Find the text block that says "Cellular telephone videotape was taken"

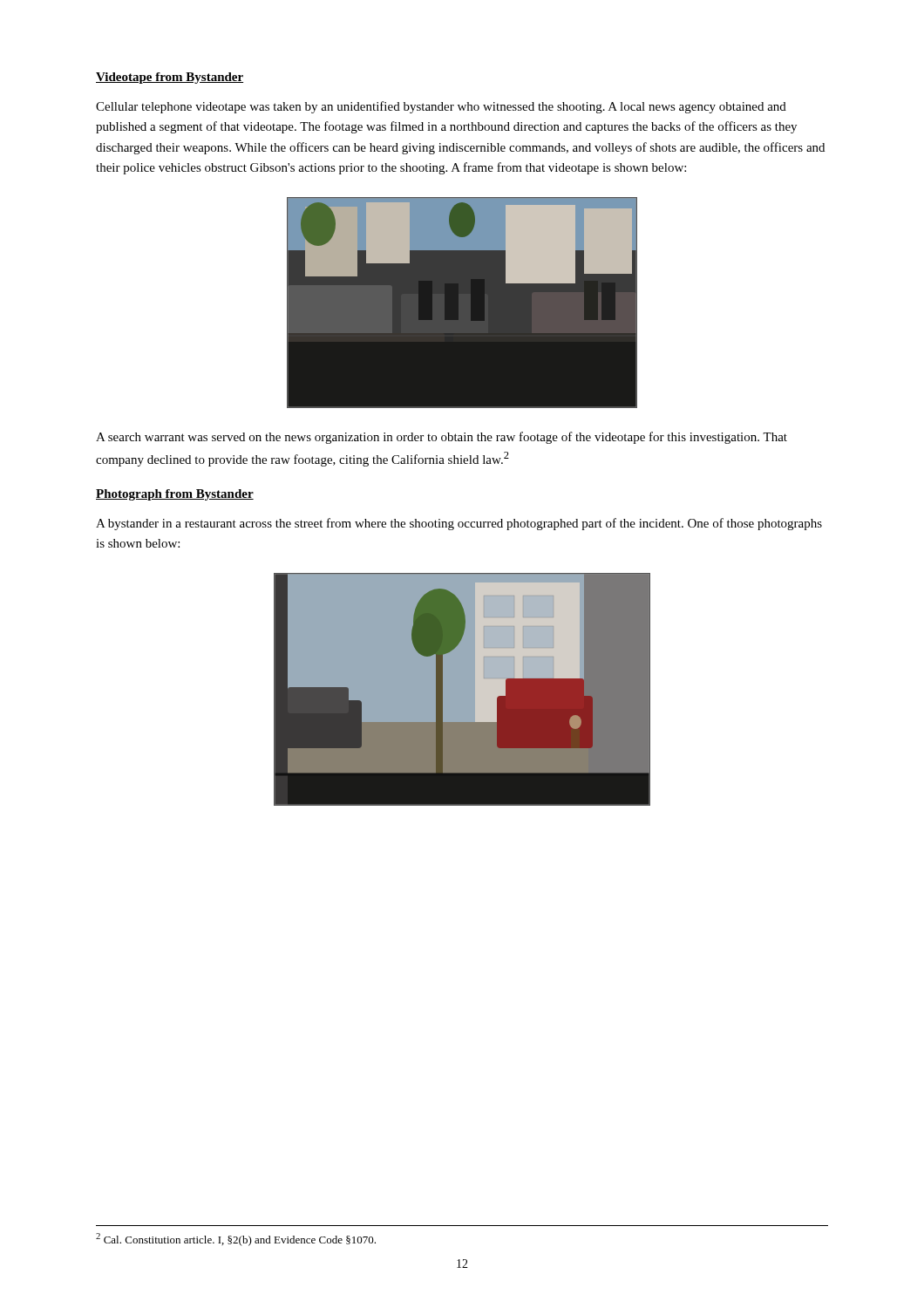(x=461, y=137)
